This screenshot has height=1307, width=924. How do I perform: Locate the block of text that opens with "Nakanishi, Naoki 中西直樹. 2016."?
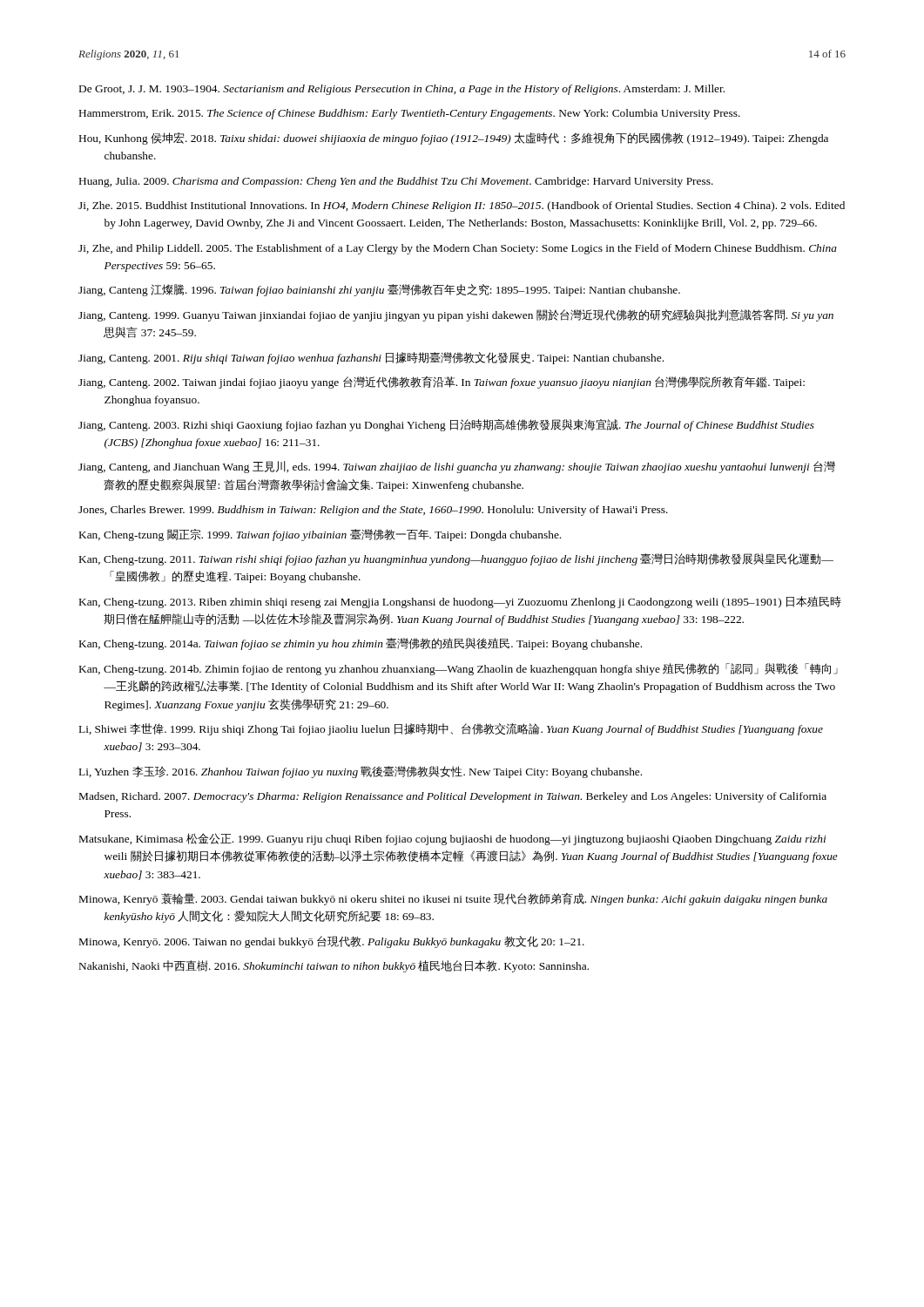(334, 966)
